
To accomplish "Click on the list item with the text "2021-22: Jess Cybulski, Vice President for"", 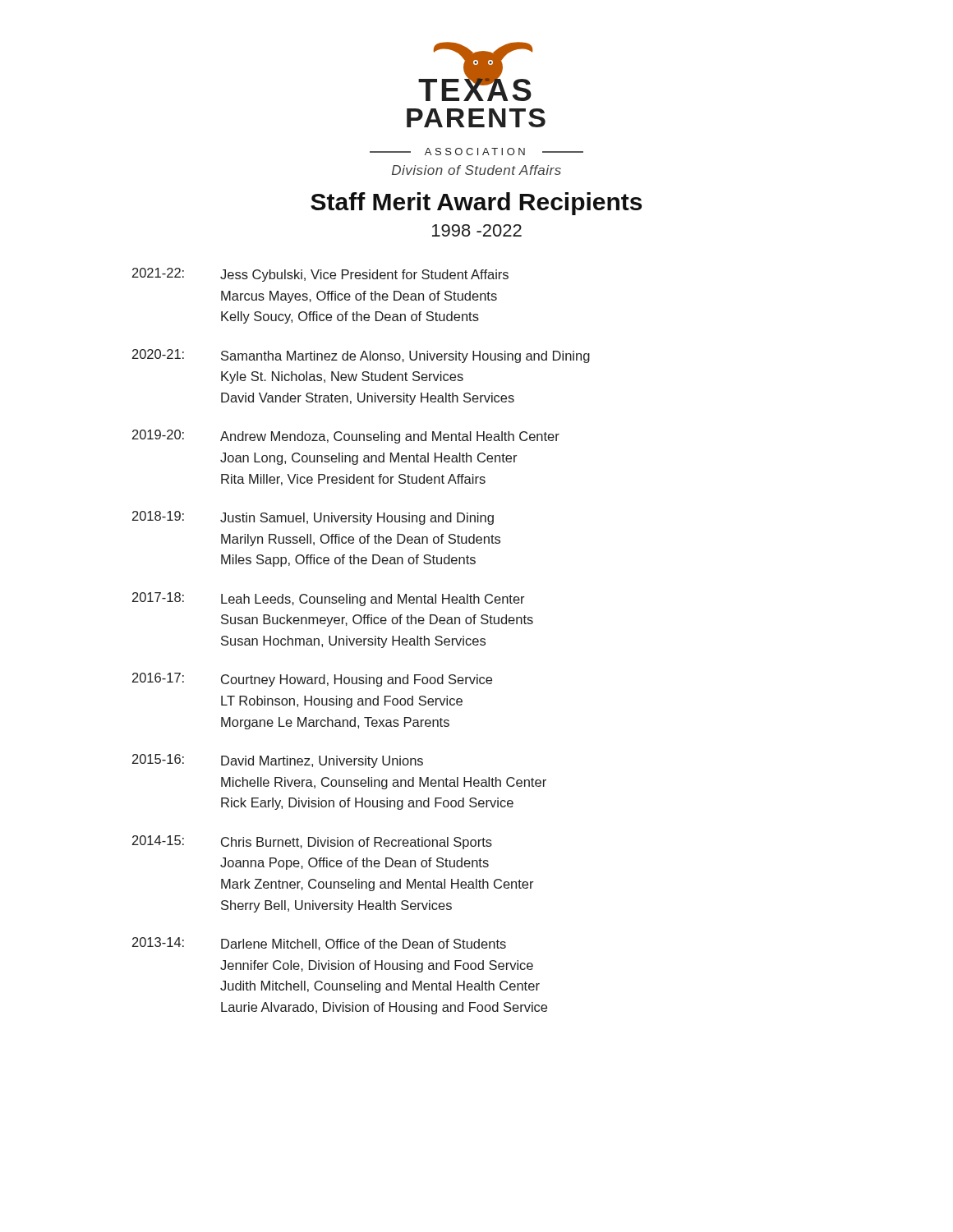I will pos(320,296).
